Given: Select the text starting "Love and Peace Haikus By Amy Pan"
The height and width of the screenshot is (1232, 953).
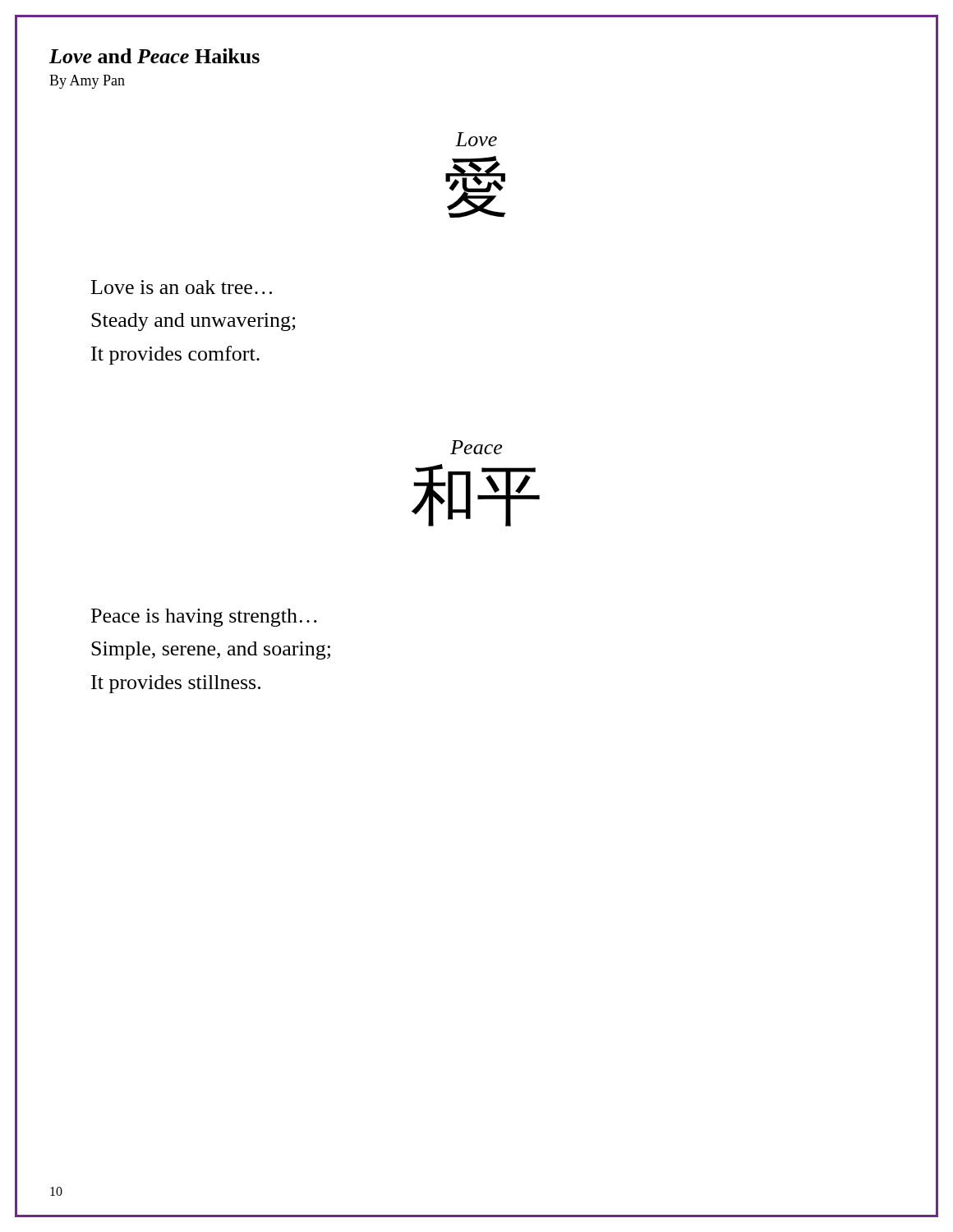Looking at the screenshot, I should tap(155, 66).
